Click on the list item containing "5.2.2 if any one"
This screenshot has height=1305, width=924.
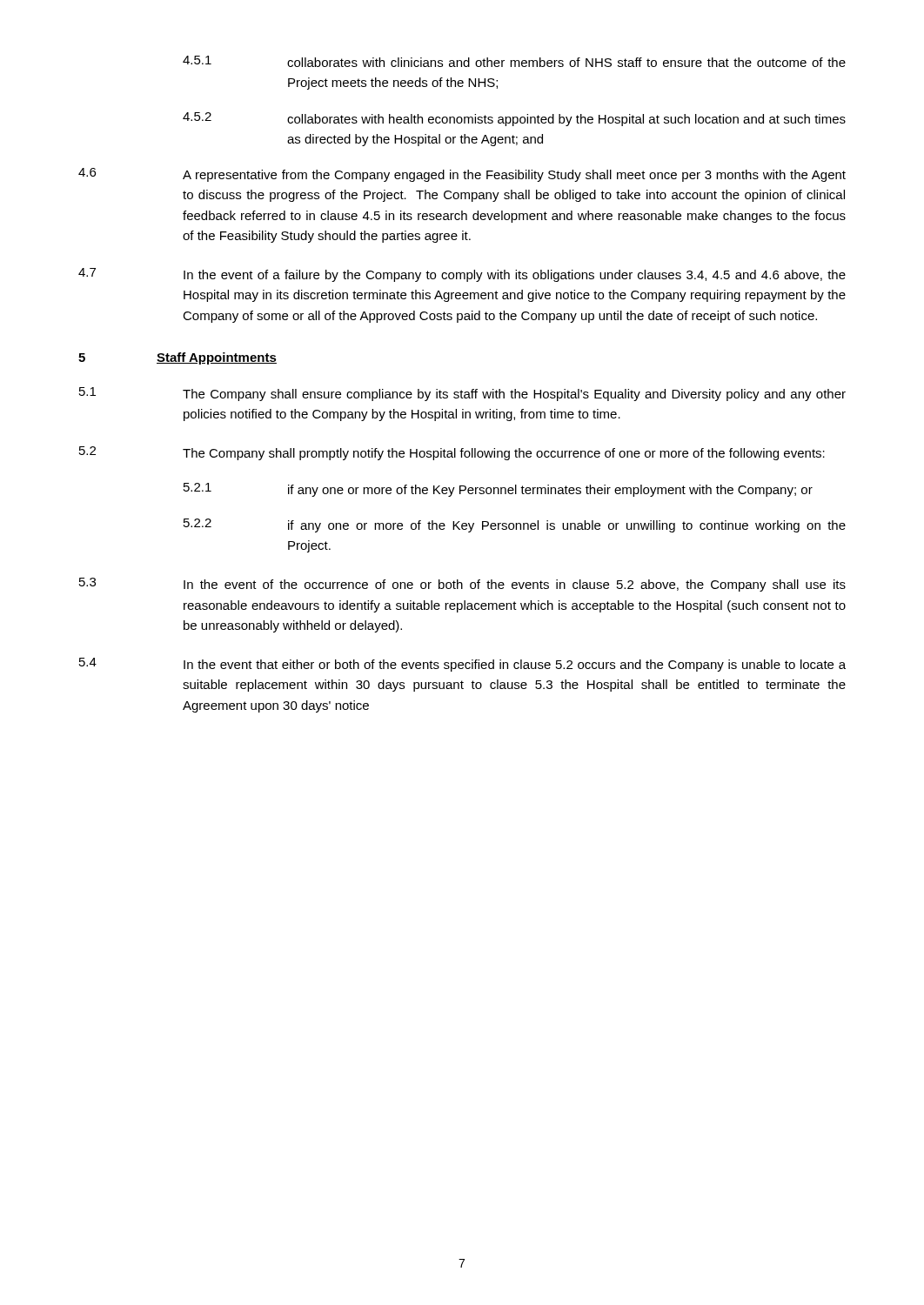(514, 535)
